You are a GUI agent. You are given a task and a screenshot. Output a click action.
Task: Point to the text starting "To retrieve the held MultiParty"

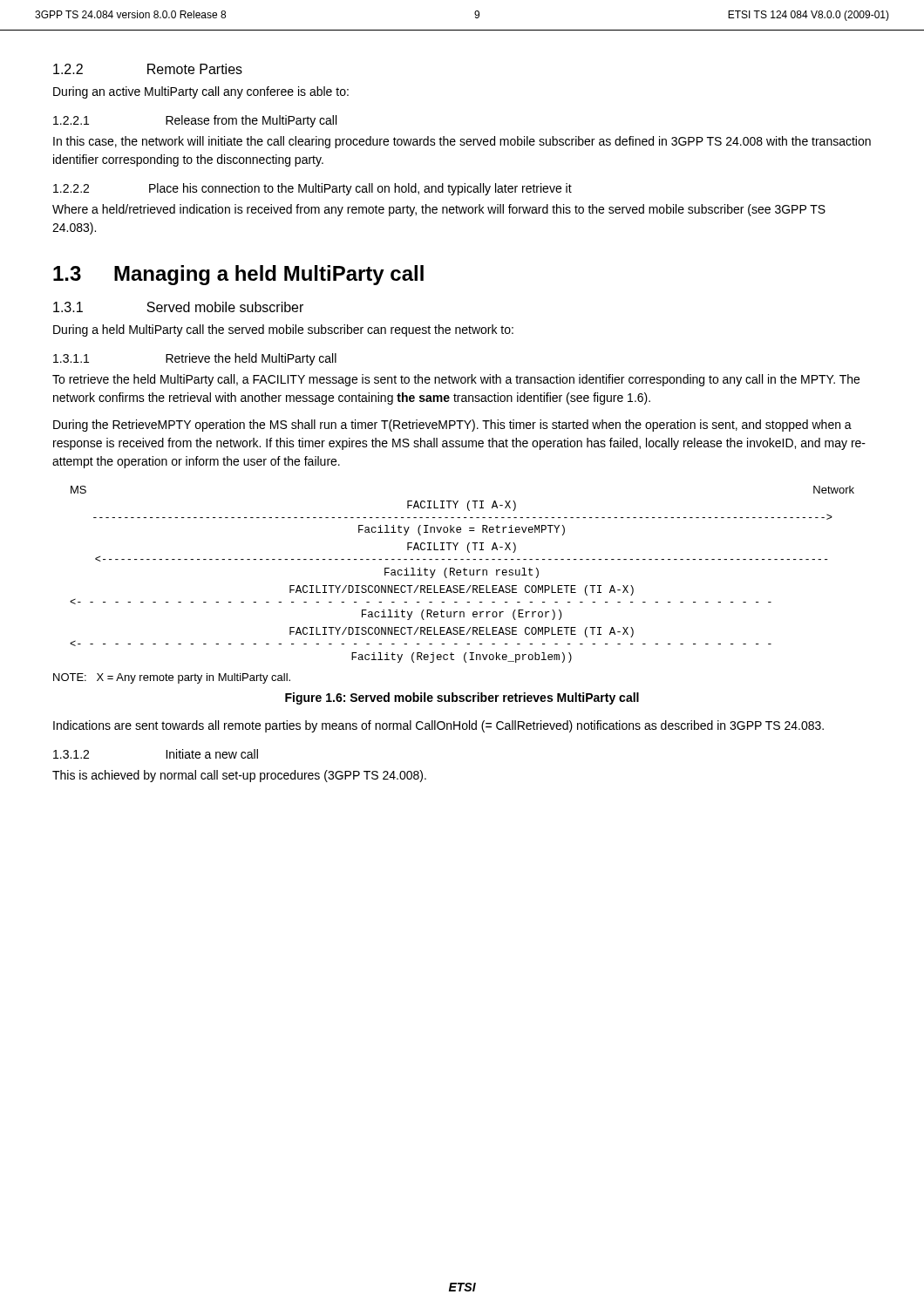point(462,389)
